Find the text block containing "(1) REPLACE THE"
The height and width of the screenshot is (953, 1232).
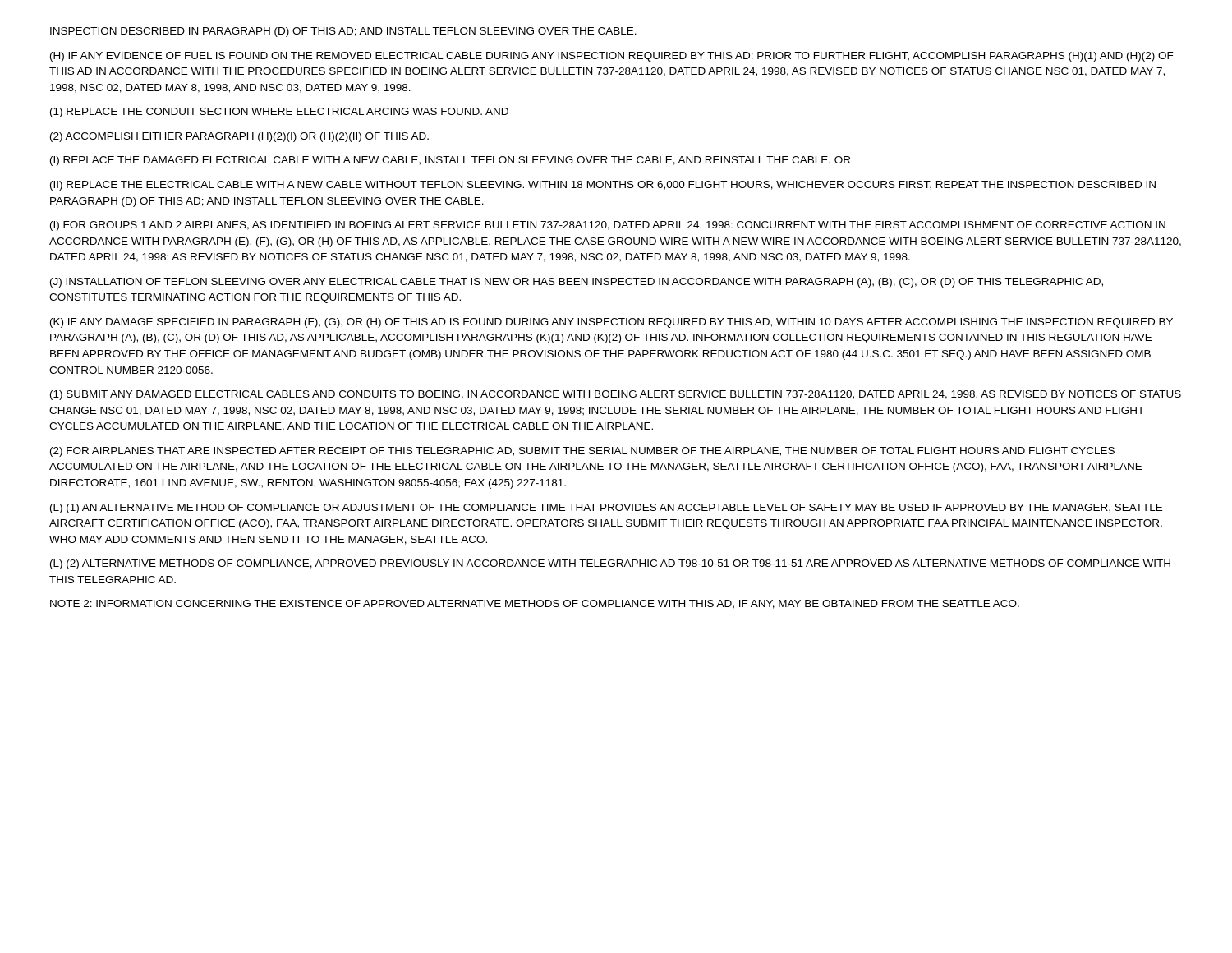tap(279, 112)
